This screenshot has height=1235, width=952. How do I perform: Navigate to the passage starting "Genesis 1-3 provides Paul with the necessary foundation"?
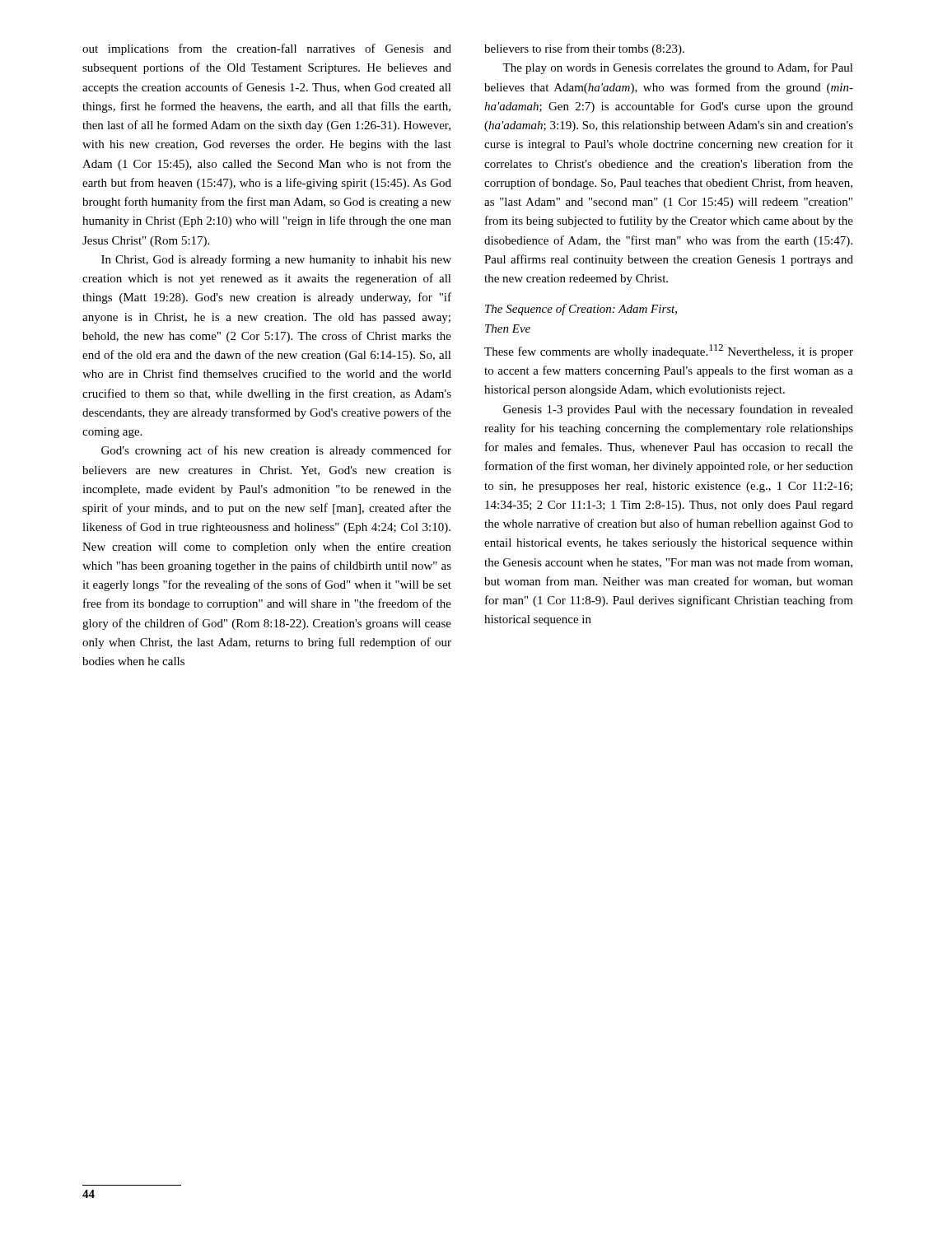pos(669,515)
